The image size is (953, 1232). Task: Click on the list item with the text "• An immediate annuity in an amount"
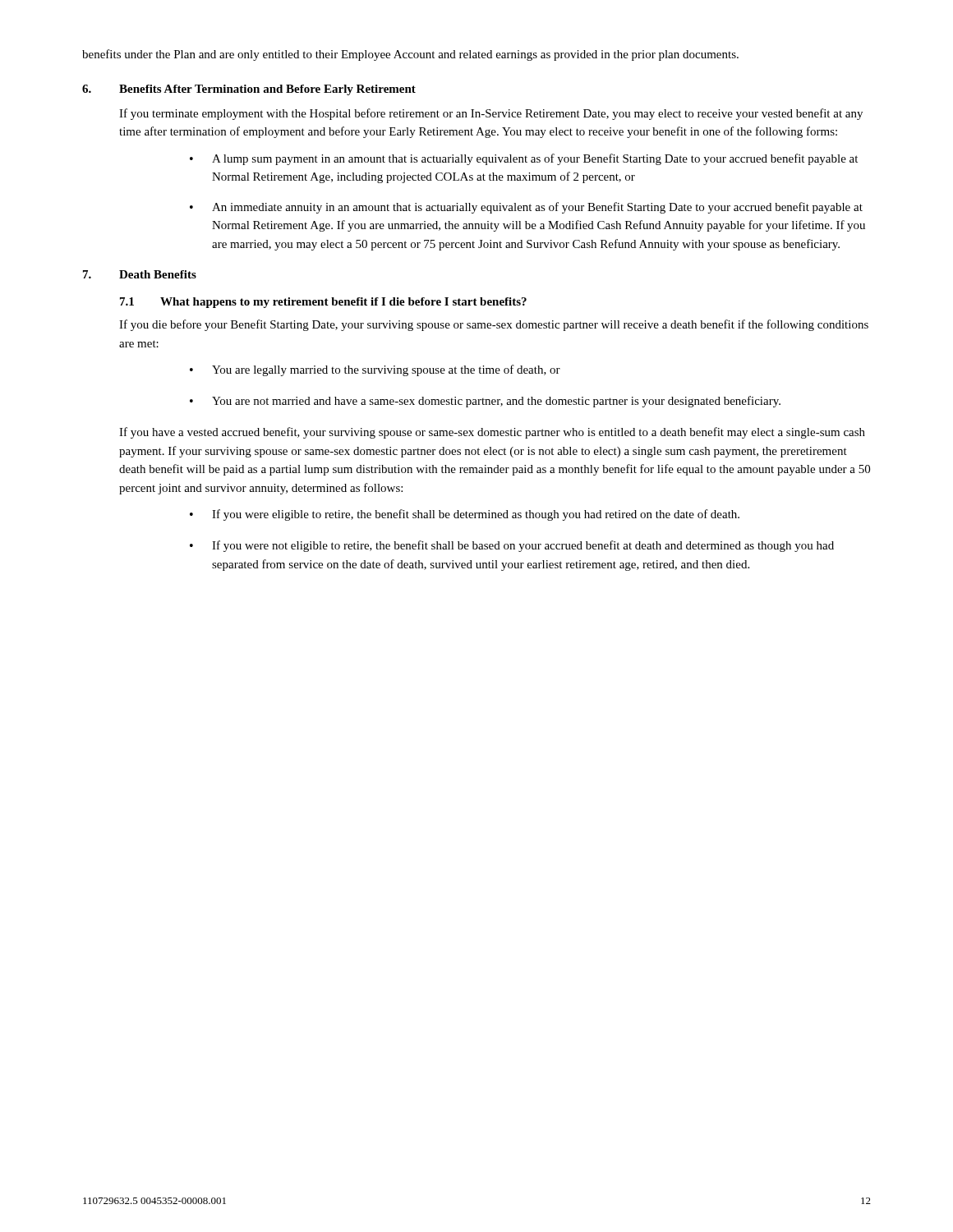click(530, 225)
